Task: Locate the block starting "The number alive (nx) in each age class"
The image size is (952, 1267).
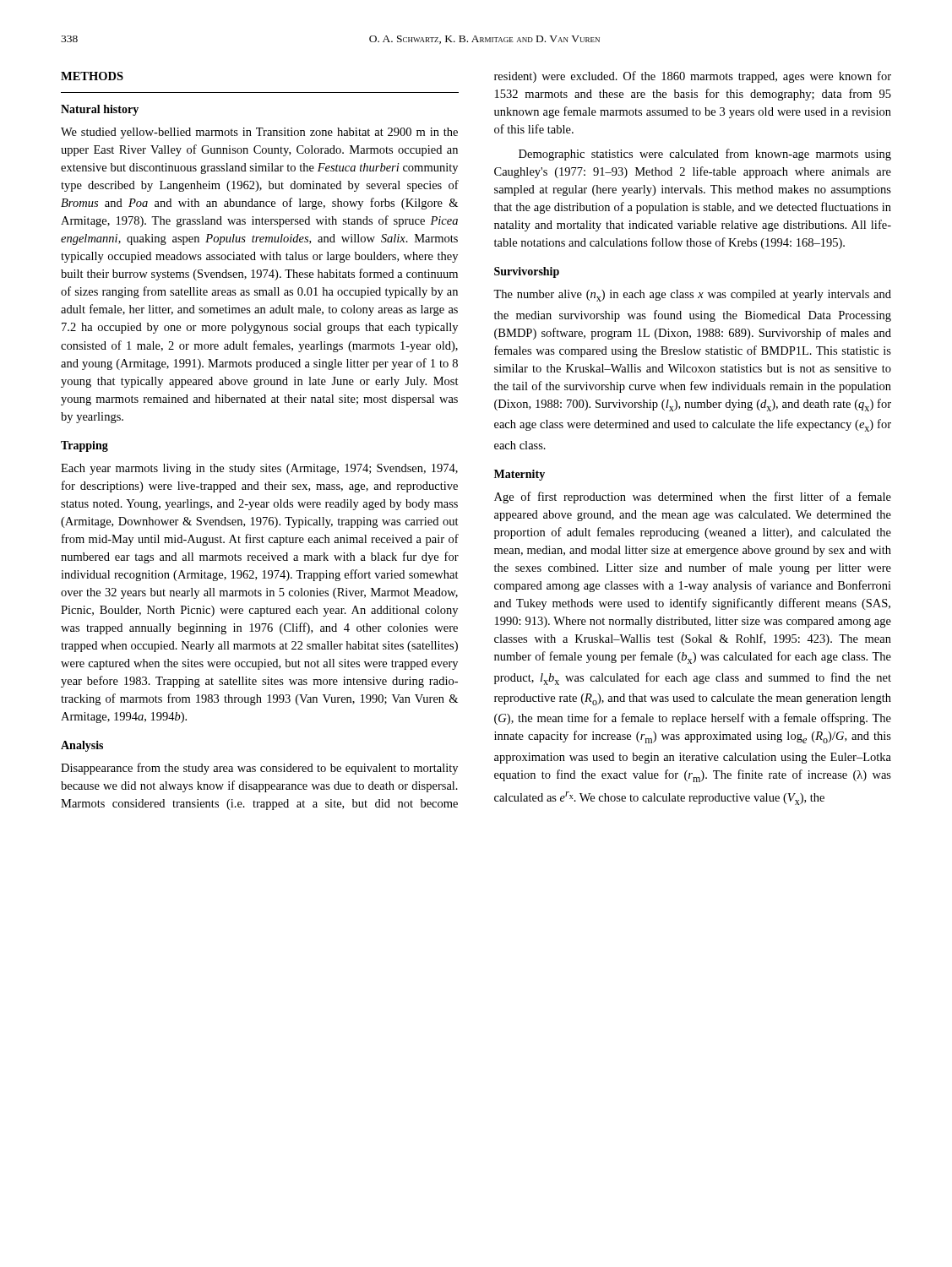Action: (692, 370)
